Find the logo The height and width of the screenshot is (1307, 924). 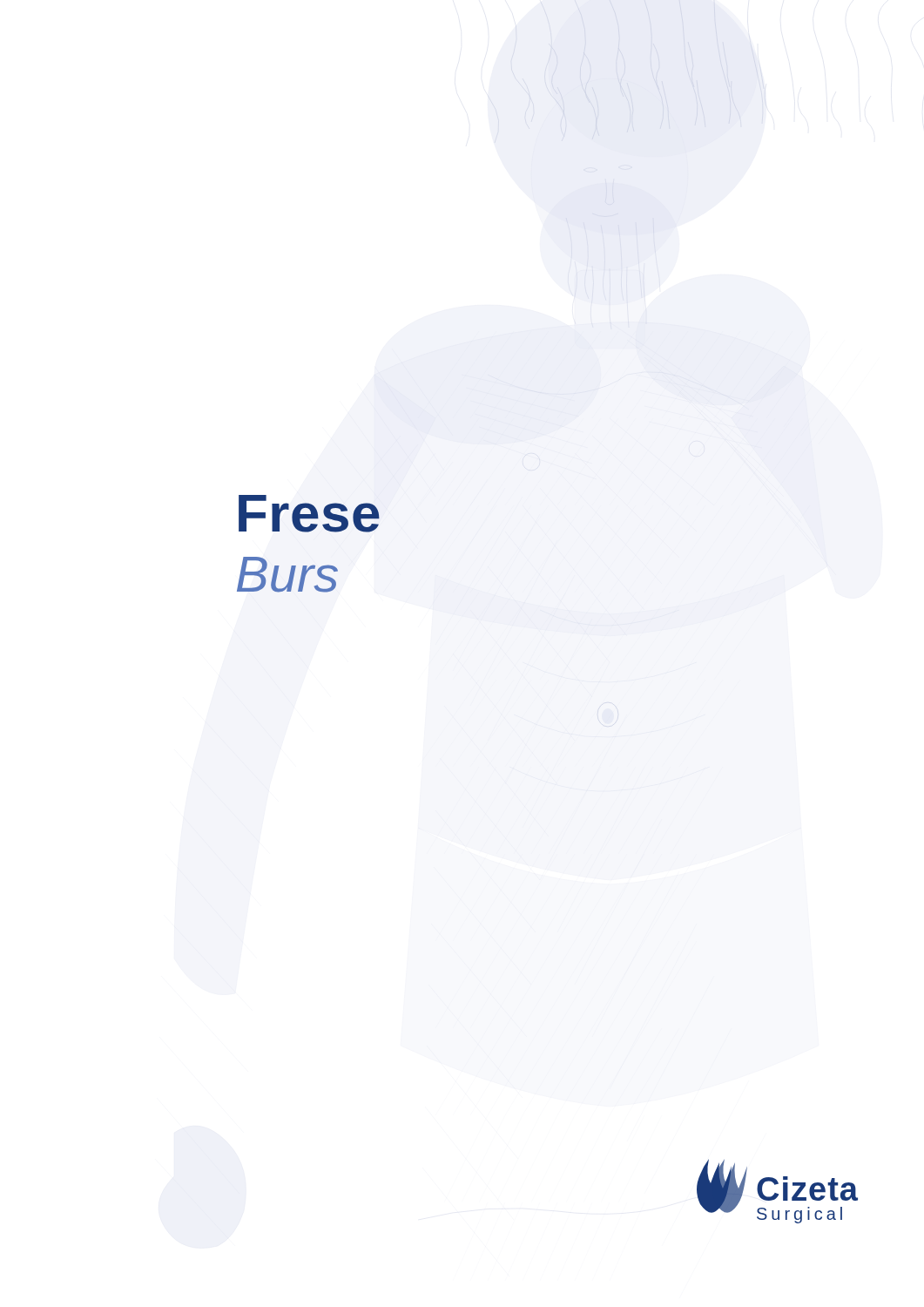[x=772, y=1189]
